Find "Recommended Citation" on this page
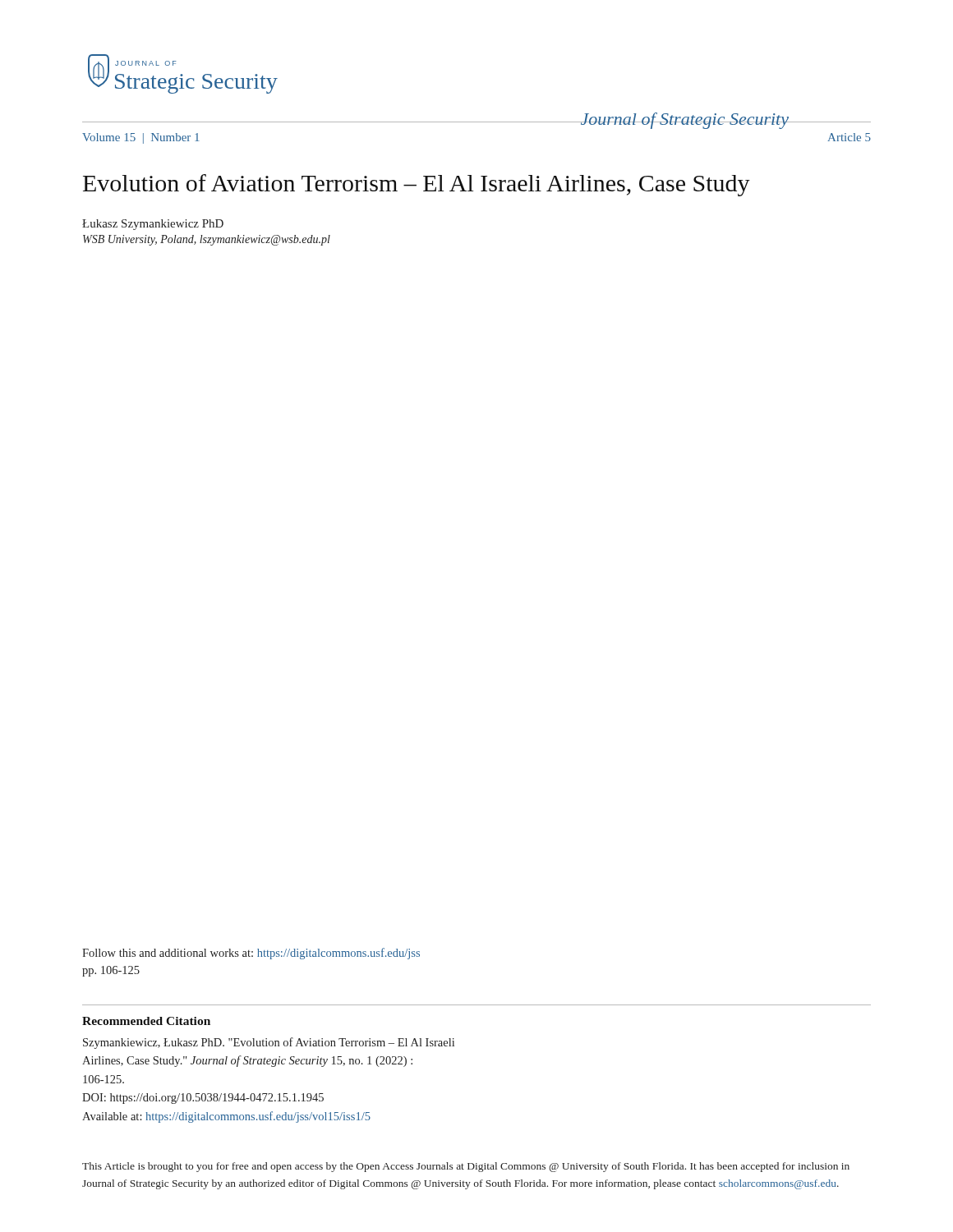The image size is (953, 1232). tap(146, 1020)
